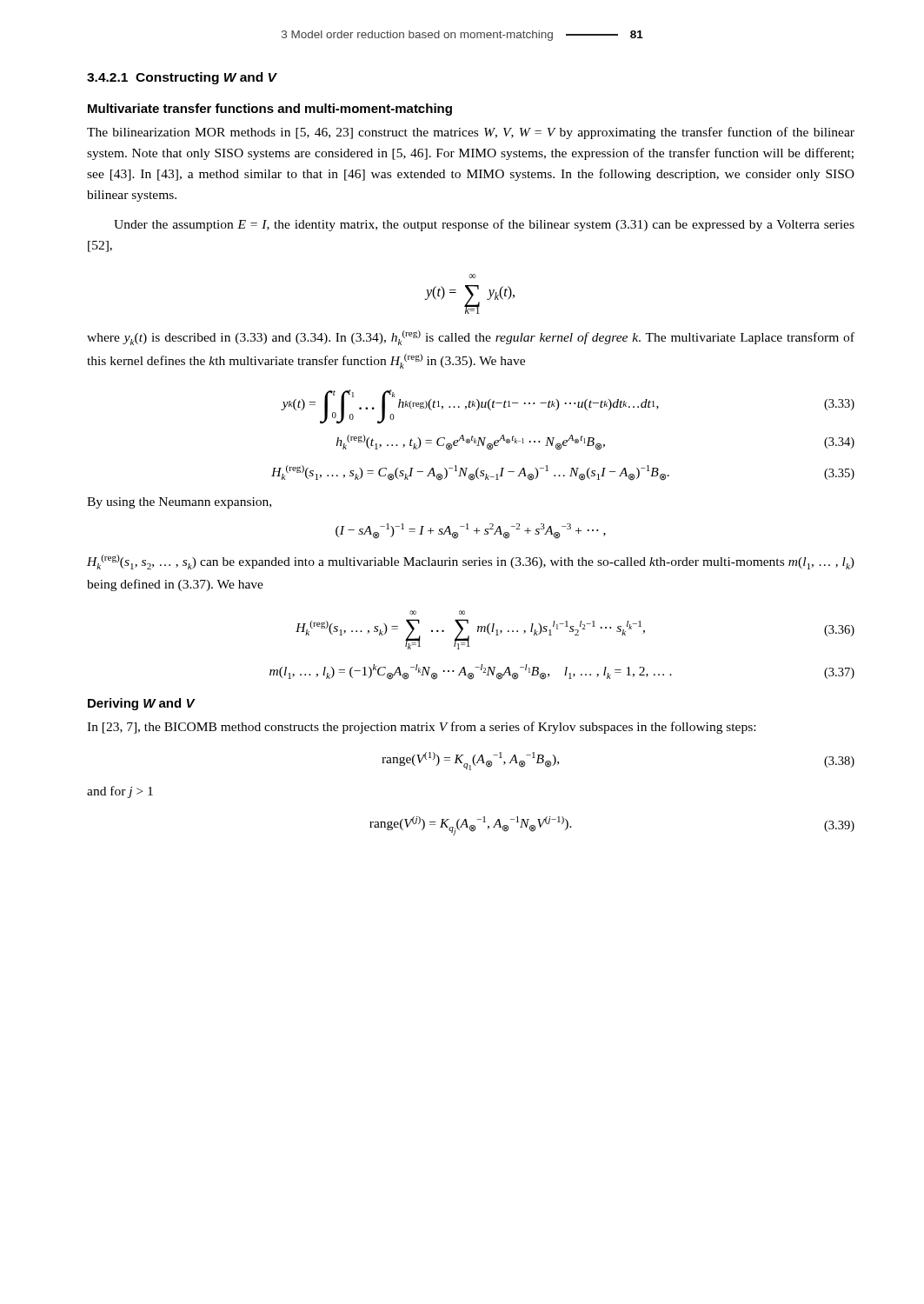Click on the region starting "y(t) = ∞ ∑"
Viewport: 924px width, 1304px height.
coord(471,293)
